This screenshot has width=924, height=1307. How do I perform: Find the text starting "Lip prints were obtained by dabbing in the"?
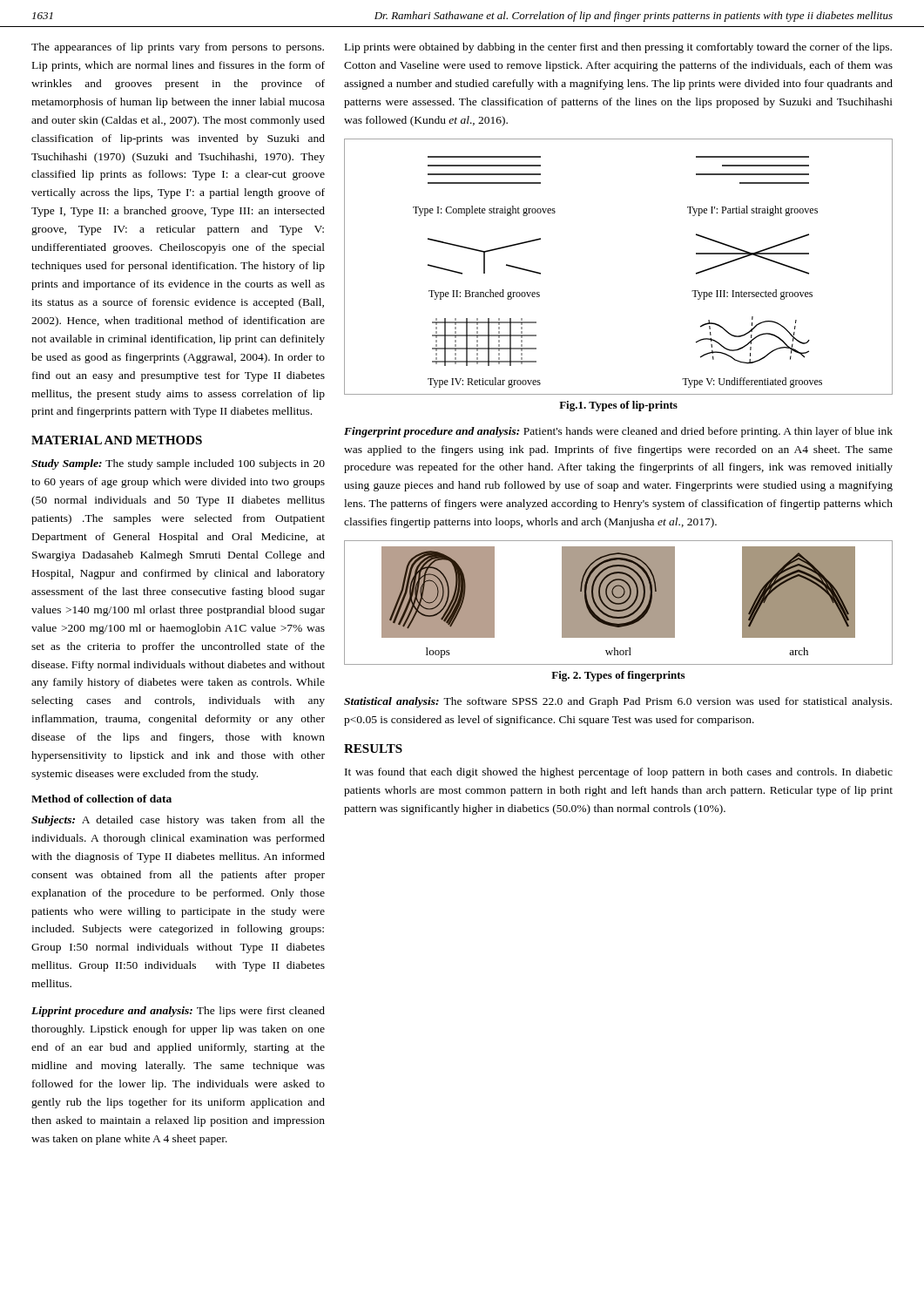(x=618, y=83)
